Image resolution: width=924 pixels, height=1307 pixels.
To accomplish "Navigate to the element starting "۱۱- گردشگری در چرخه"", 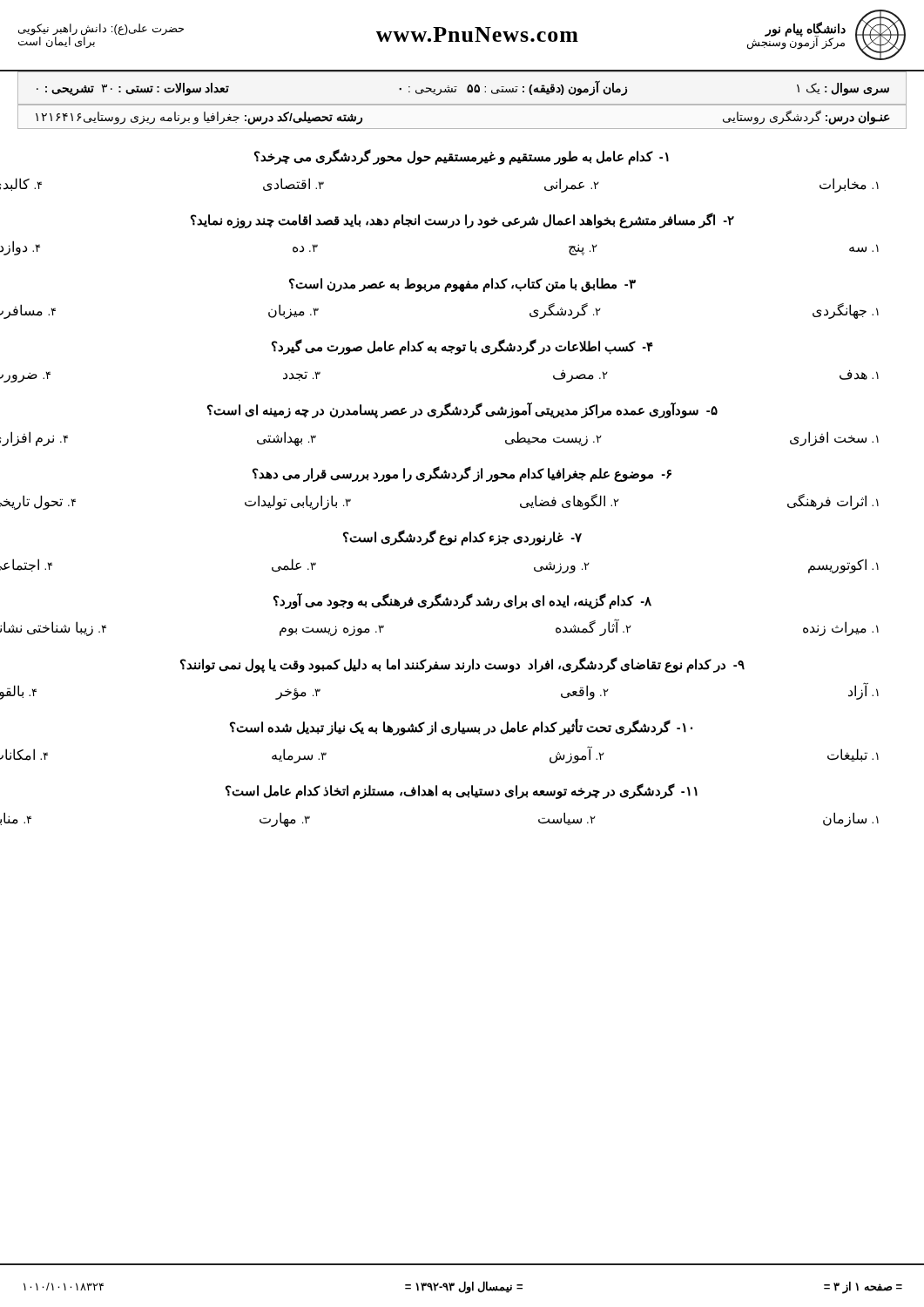I will [462, 806].
